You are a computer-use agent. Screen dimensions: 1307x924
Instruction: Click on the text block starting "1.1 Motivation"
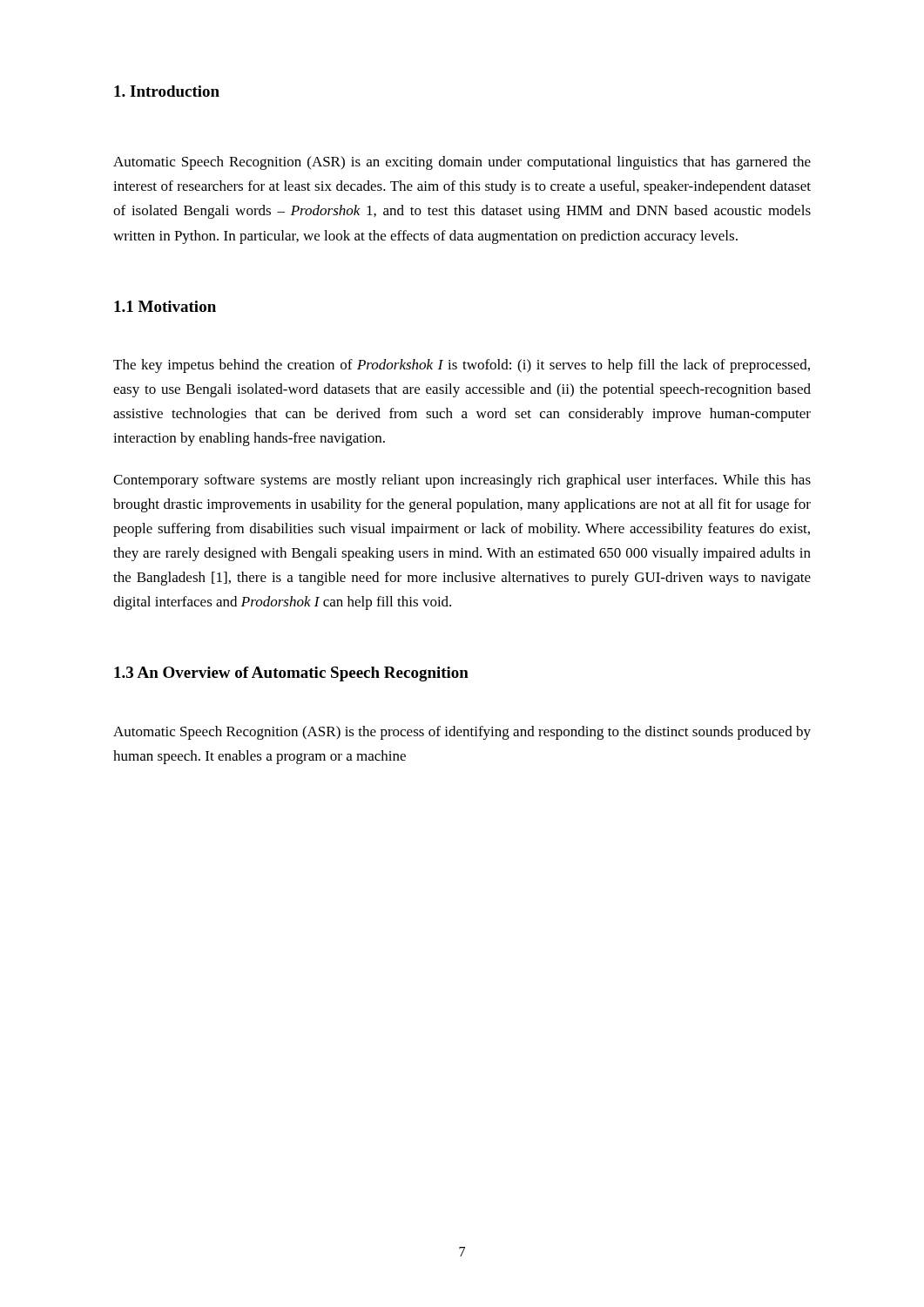[x=165, y=306]
